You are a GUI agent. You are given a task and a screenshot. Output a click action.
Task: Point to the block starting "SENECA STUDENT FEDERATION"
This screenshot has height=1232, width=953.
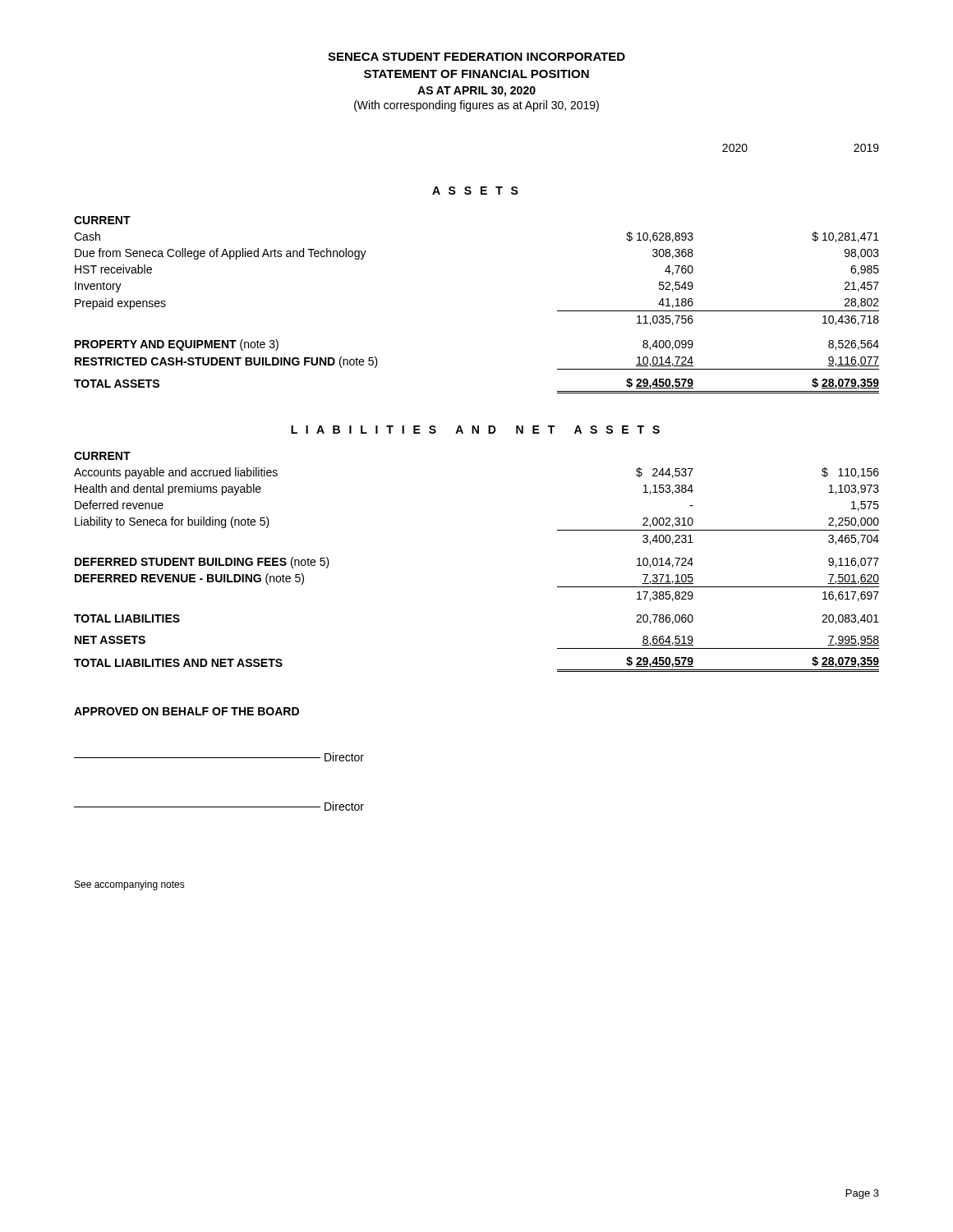[476, 56]
